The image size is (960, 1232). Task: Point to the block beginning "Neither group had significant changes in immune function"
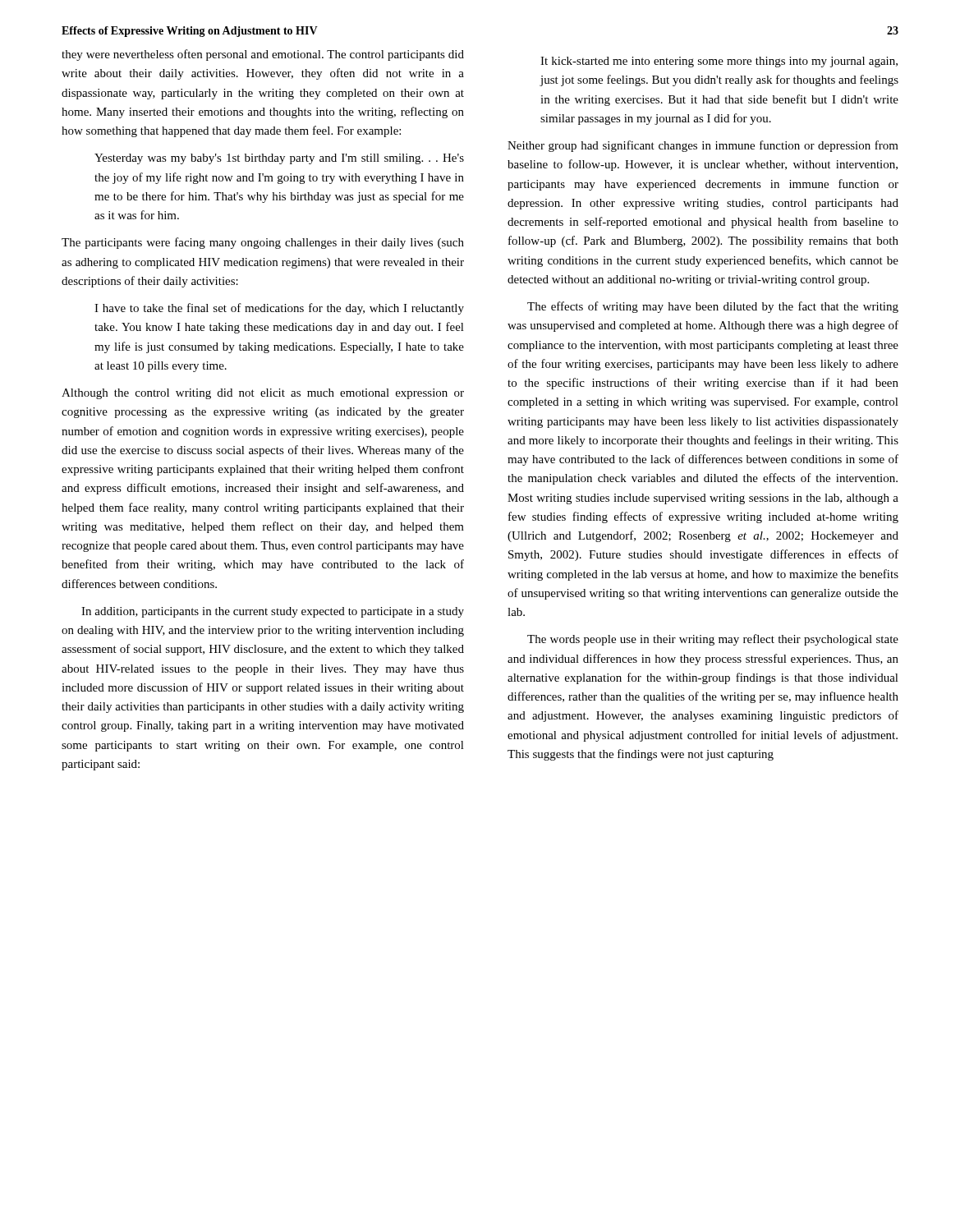click(x=703, y=213)
